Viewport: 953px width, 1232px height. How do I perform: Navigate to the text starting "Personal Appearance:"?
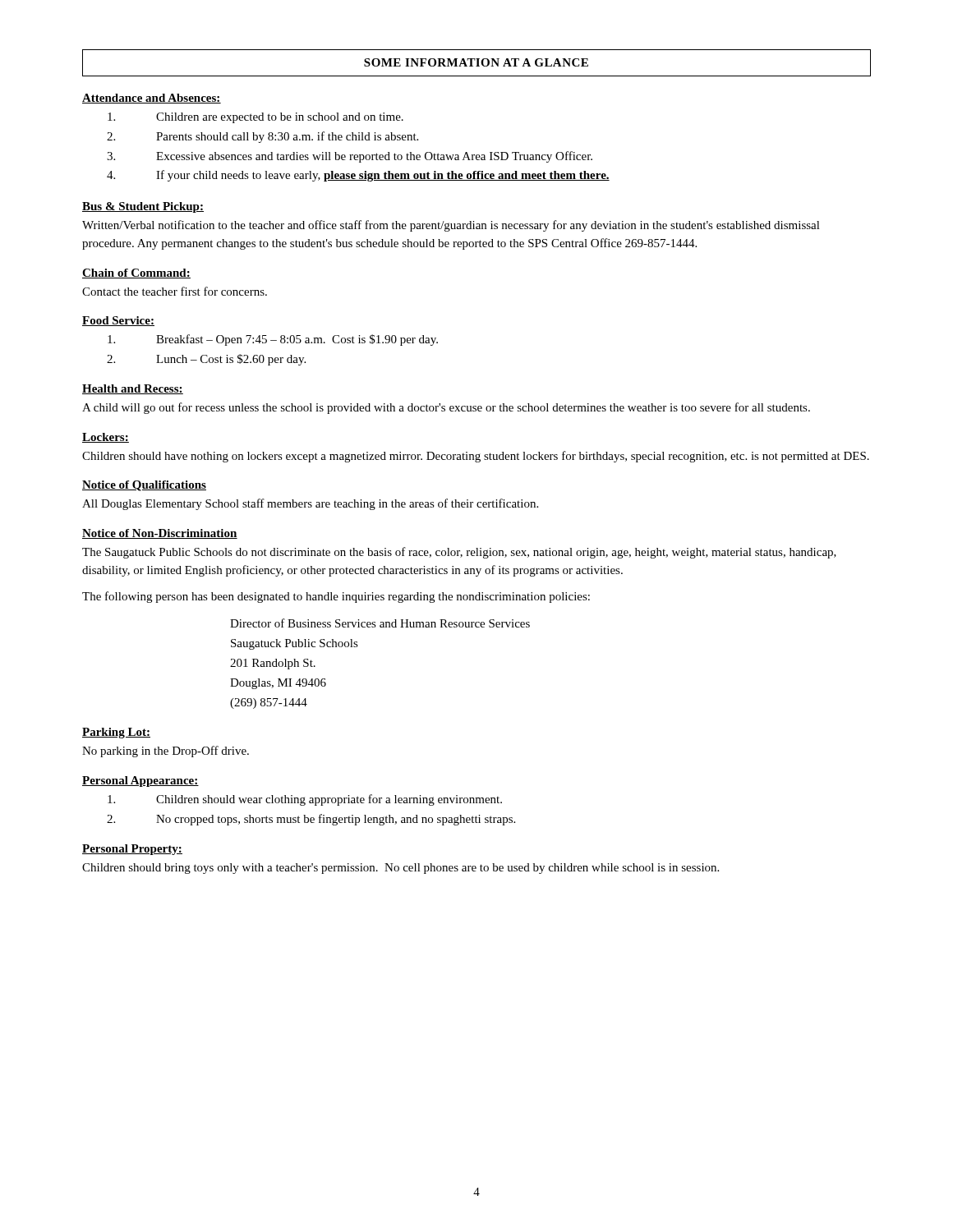tap(140, 780)
